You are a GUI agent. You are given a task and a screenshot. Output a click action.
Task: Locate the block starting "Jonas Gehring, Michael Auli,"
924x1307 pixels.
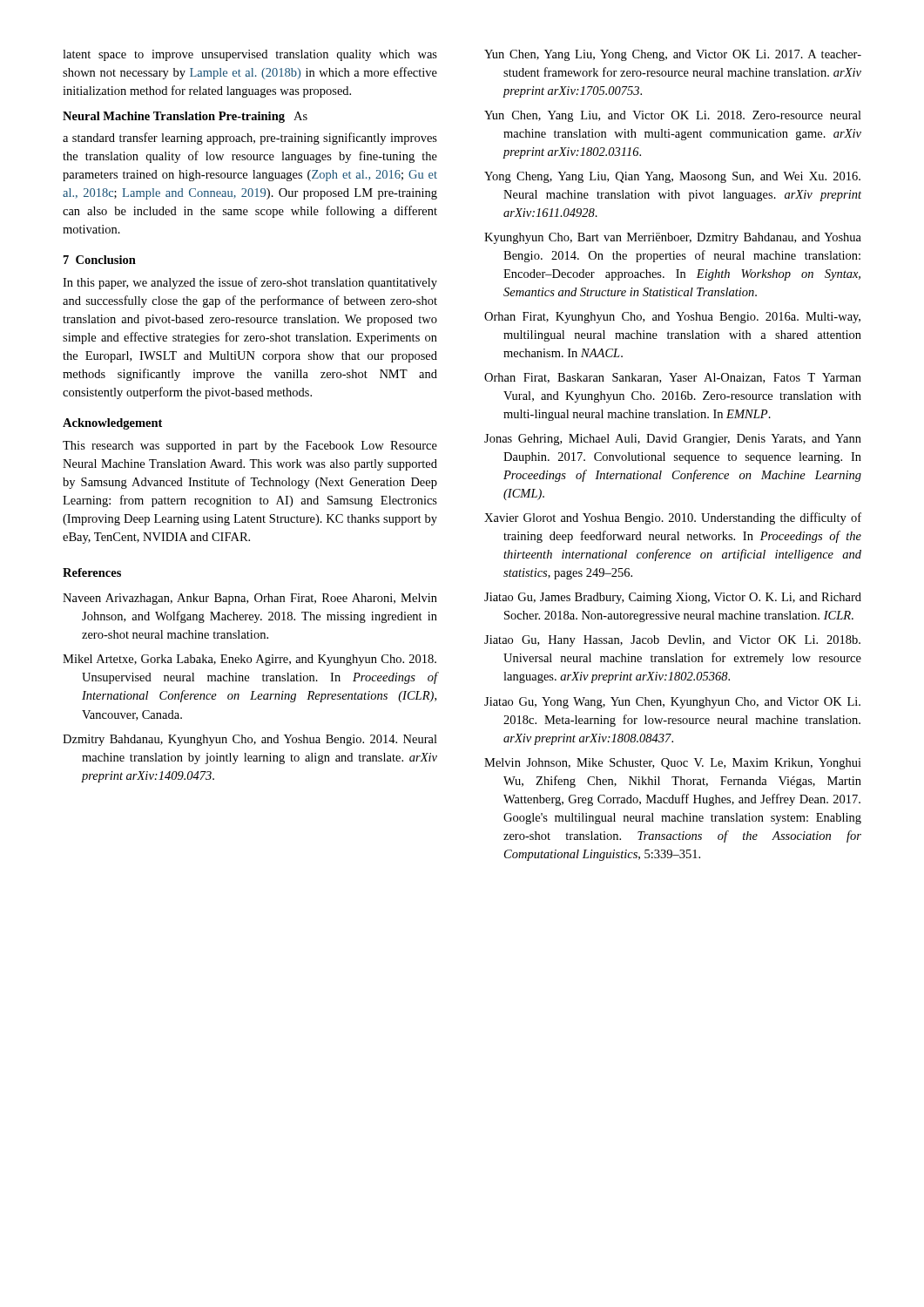pos(673,466)
